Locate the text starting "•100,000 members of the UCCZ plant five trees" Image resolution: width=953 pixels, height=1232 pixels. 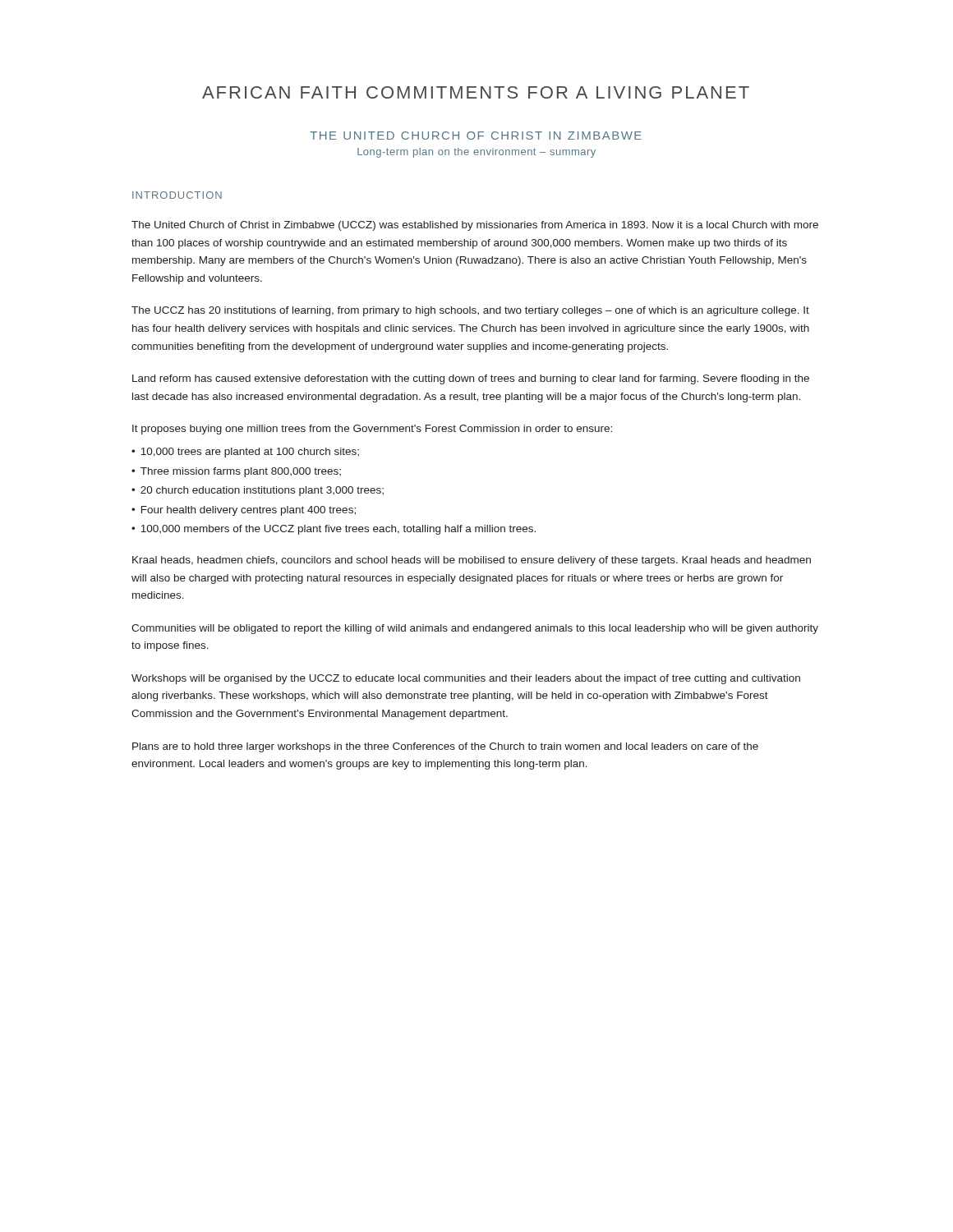coord(476,529)
